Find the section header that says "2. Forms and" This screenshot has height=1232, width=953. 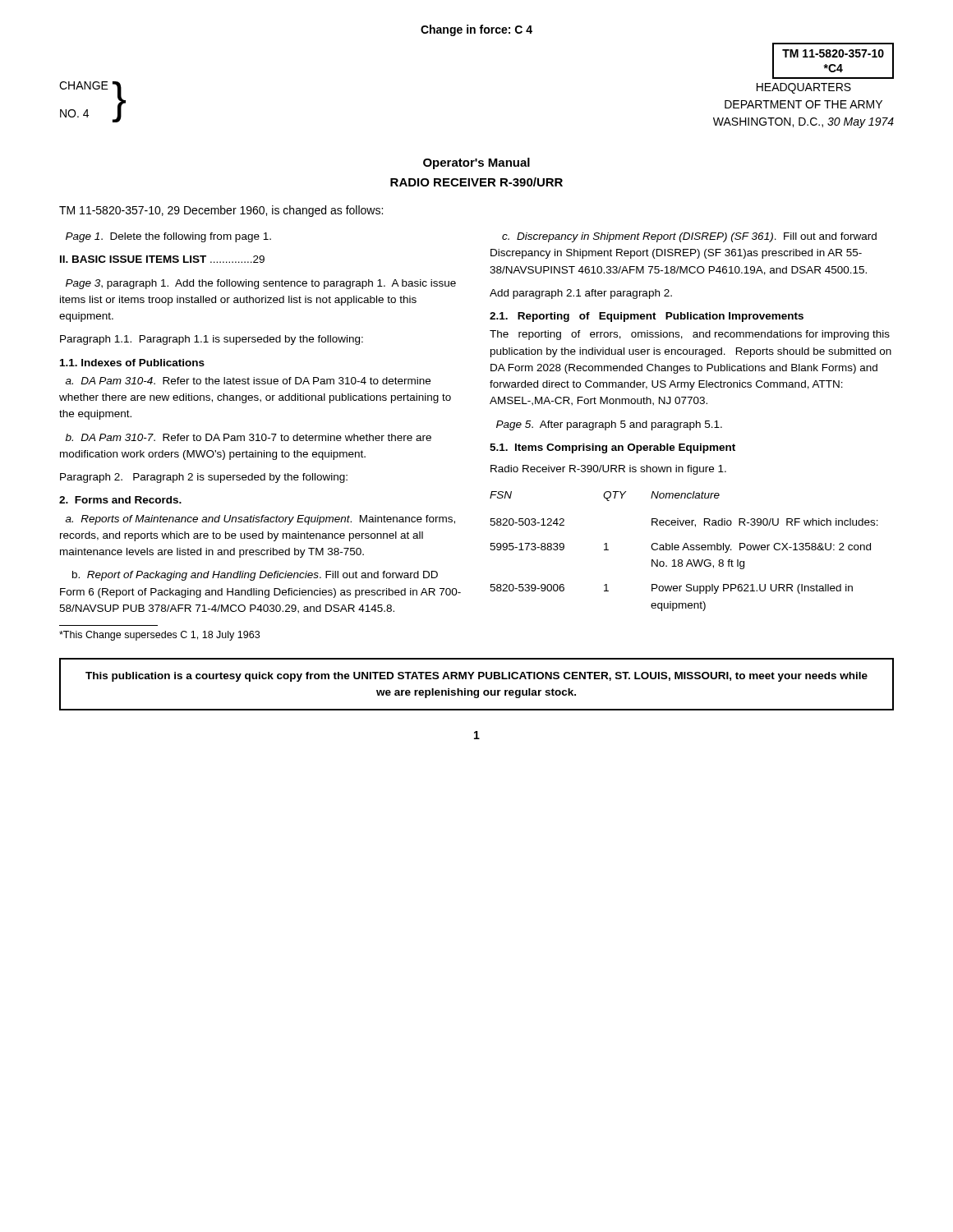click(x=121, y=500)
